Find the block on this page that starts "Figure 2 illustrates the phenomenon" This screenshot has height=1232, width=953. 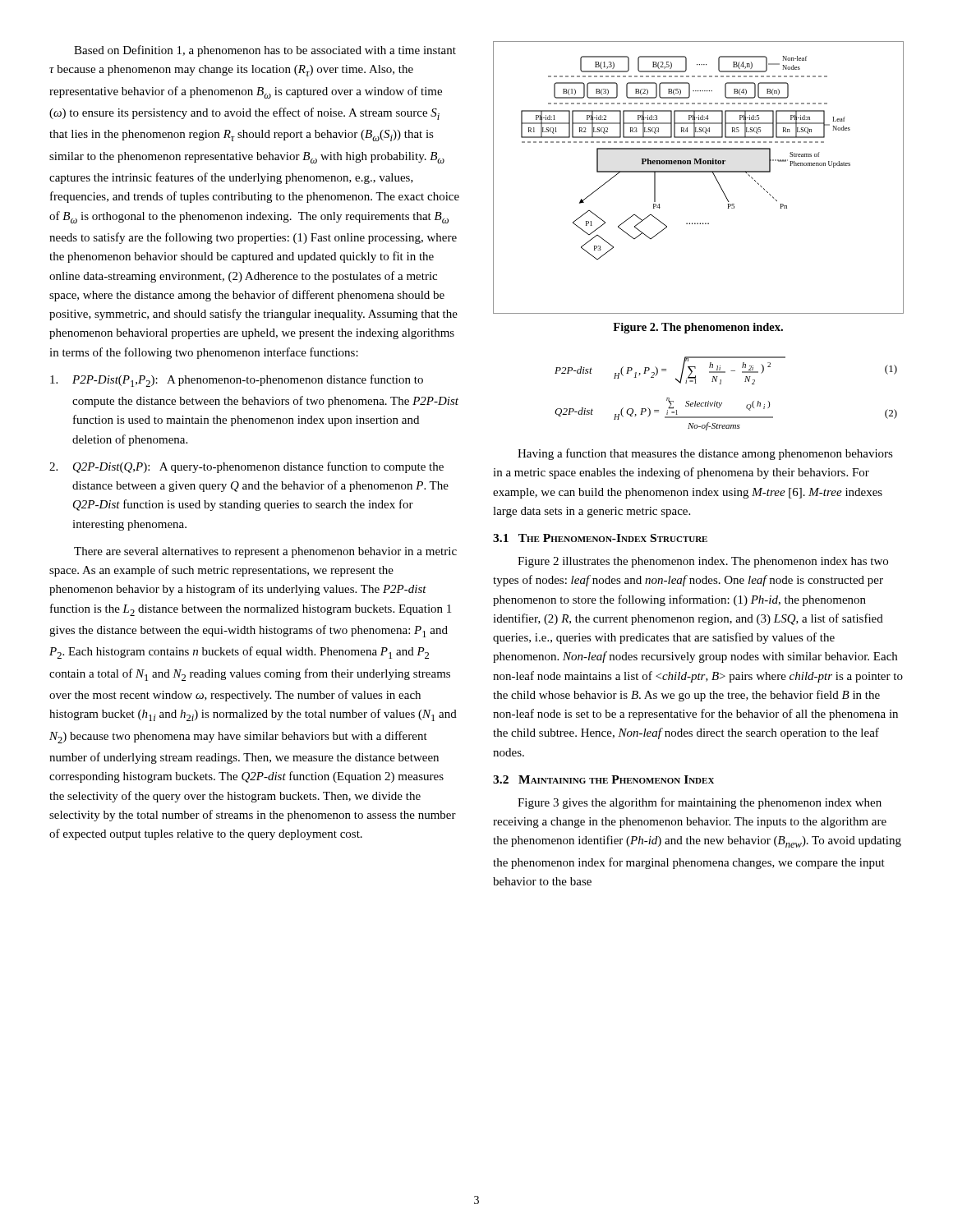tap(698, 657)
